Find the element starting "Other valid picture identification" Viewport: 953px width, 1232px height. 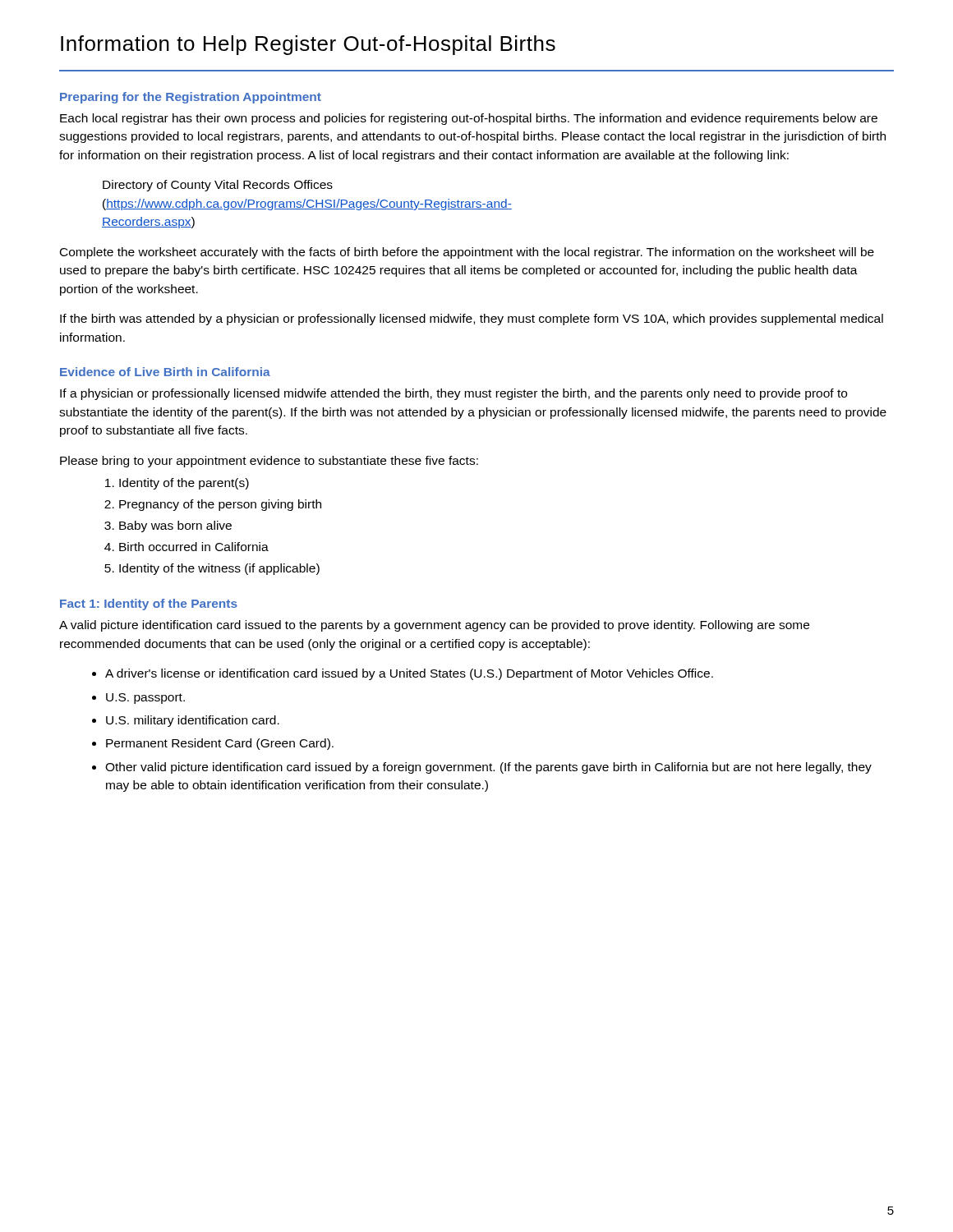[488, 776]
